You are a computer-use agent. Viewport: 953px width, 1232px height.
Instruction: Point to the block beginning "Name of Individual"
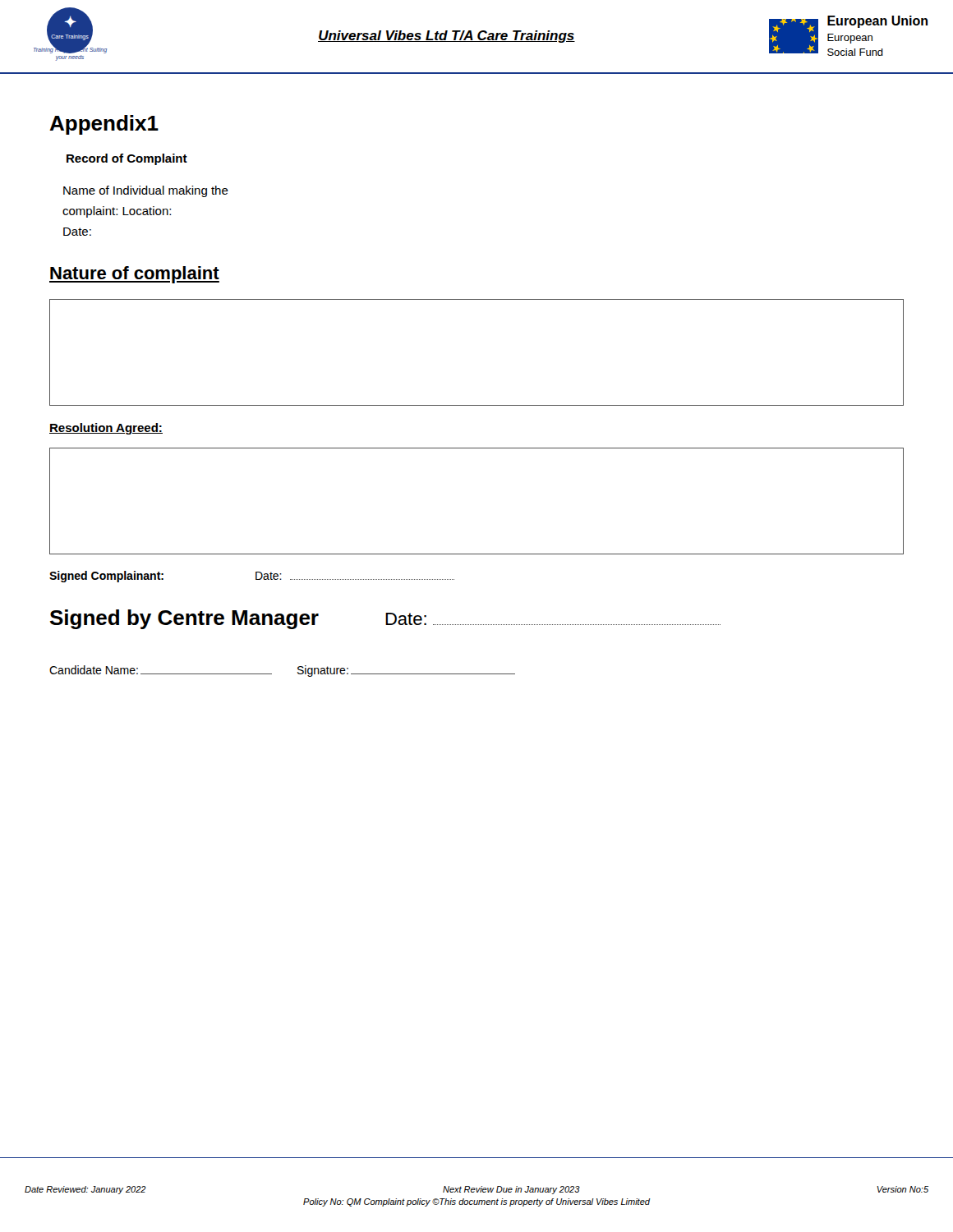[x=145, y=190]
